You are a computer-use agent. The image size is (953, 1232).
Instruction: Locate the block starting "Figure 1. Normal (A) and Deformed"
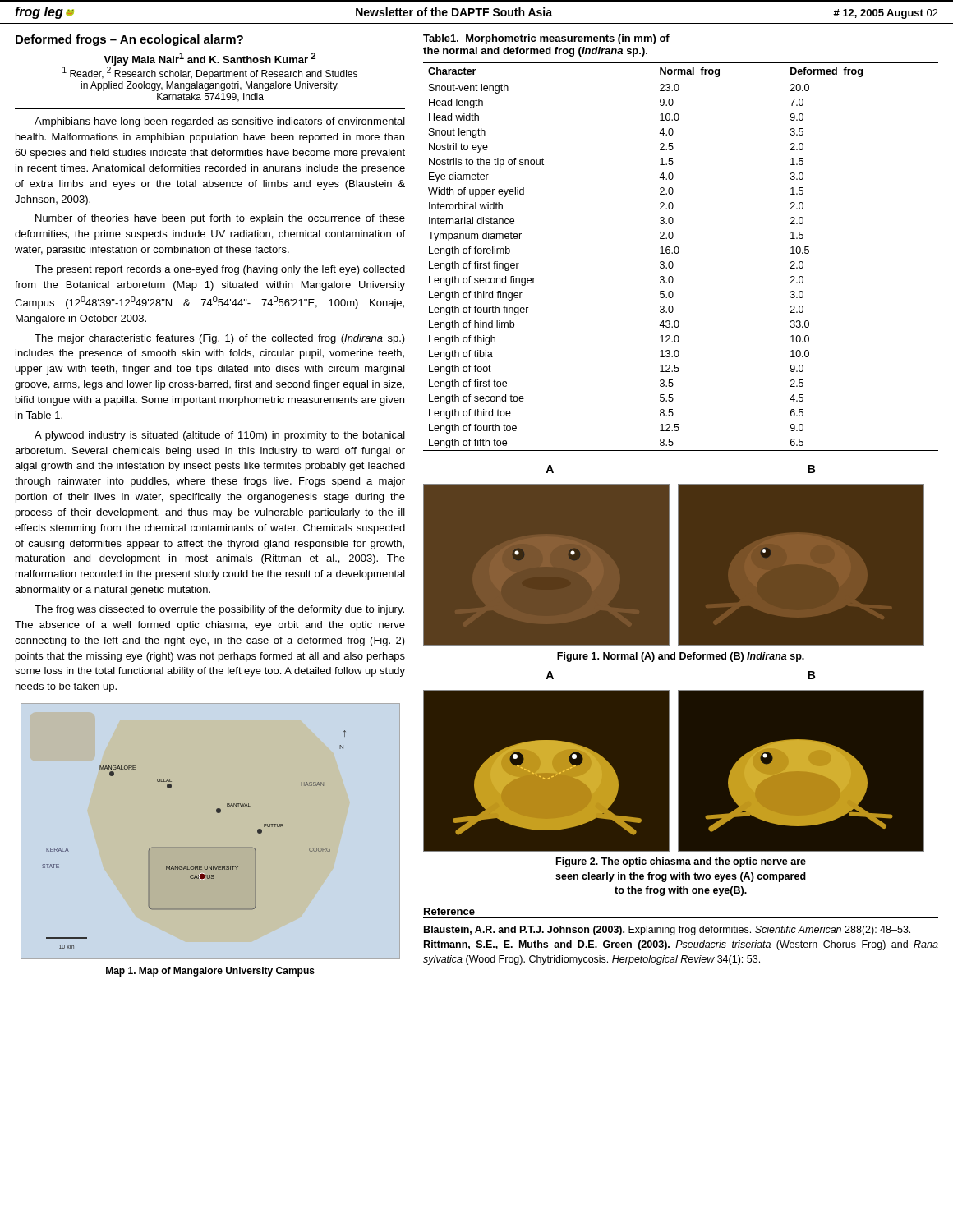[681, 656]
